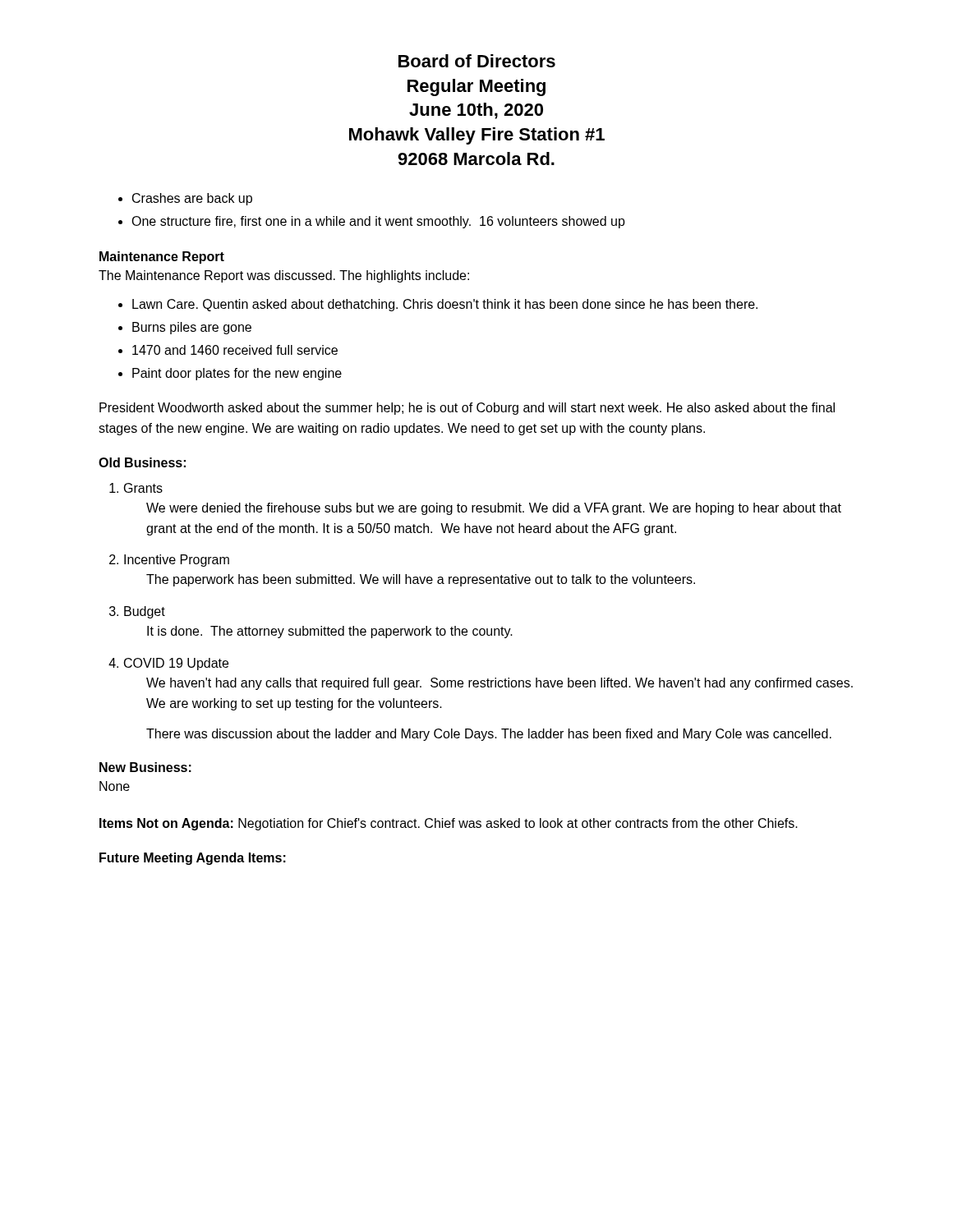Click on the list item that reads "Crashes are back up"

coord(192,199)
